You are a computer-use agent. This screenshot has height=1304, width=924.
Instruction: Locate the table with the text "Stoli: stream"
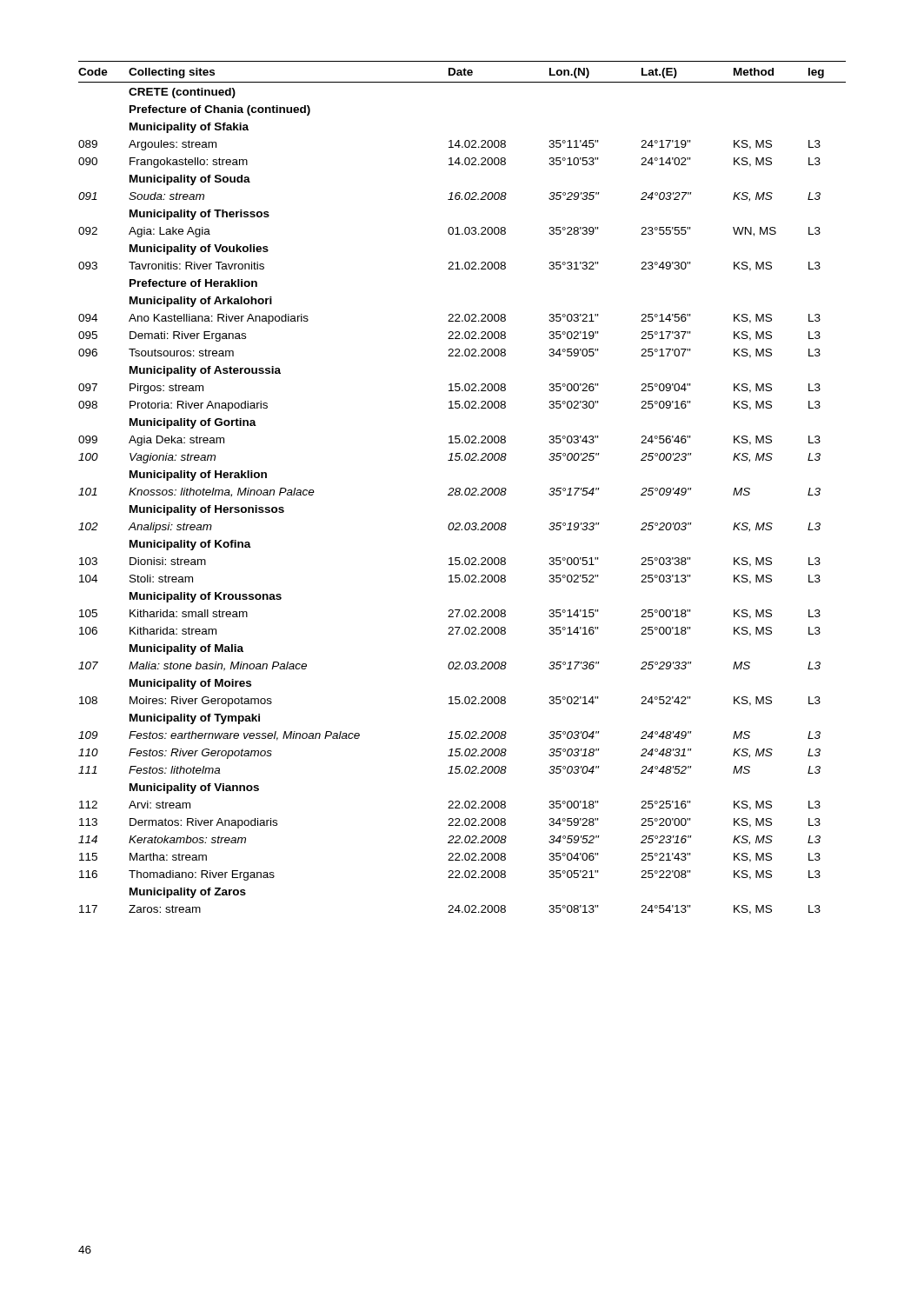[462, 489]
